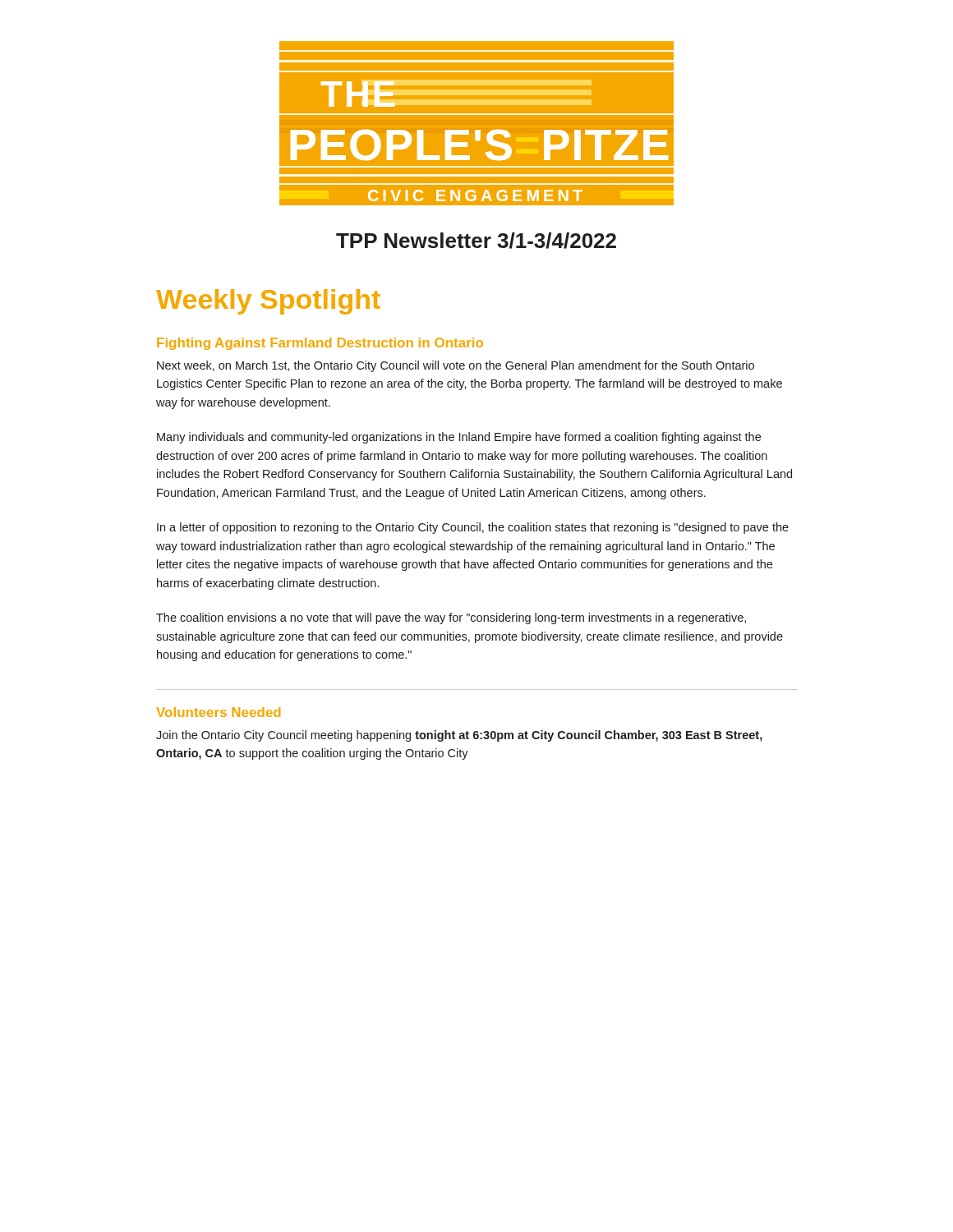
Task: Locate the text block starting "Many individuals and community-led organizations in the Inland"
Action: tap(474, 465)
